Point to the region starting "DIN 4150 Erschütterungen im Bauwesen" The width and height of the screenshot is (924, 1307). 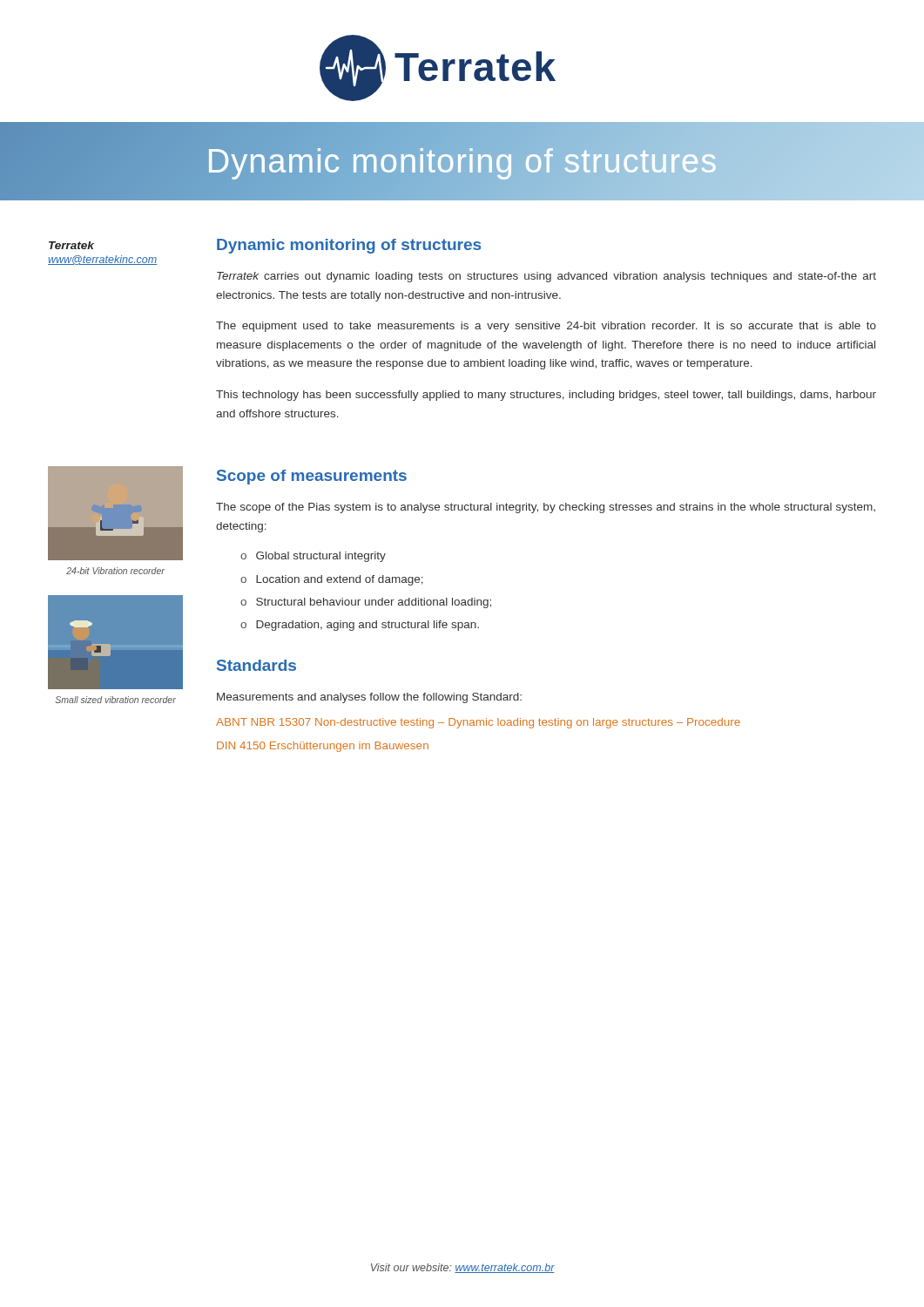click(x=323, y=747)
